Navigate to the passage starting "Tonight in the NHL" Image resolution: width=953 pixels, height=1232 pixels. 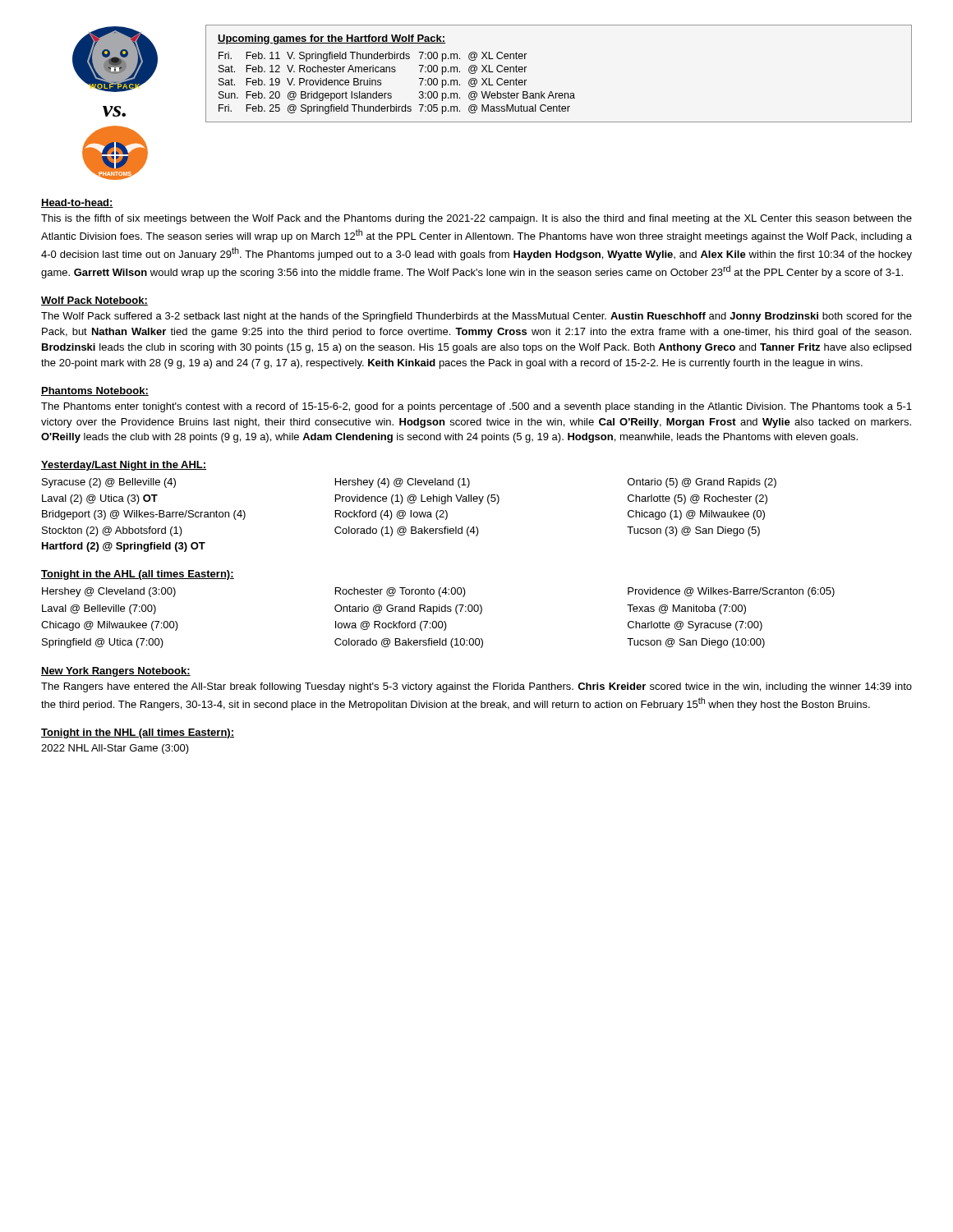pyautogui.click(x=138, y=732)
